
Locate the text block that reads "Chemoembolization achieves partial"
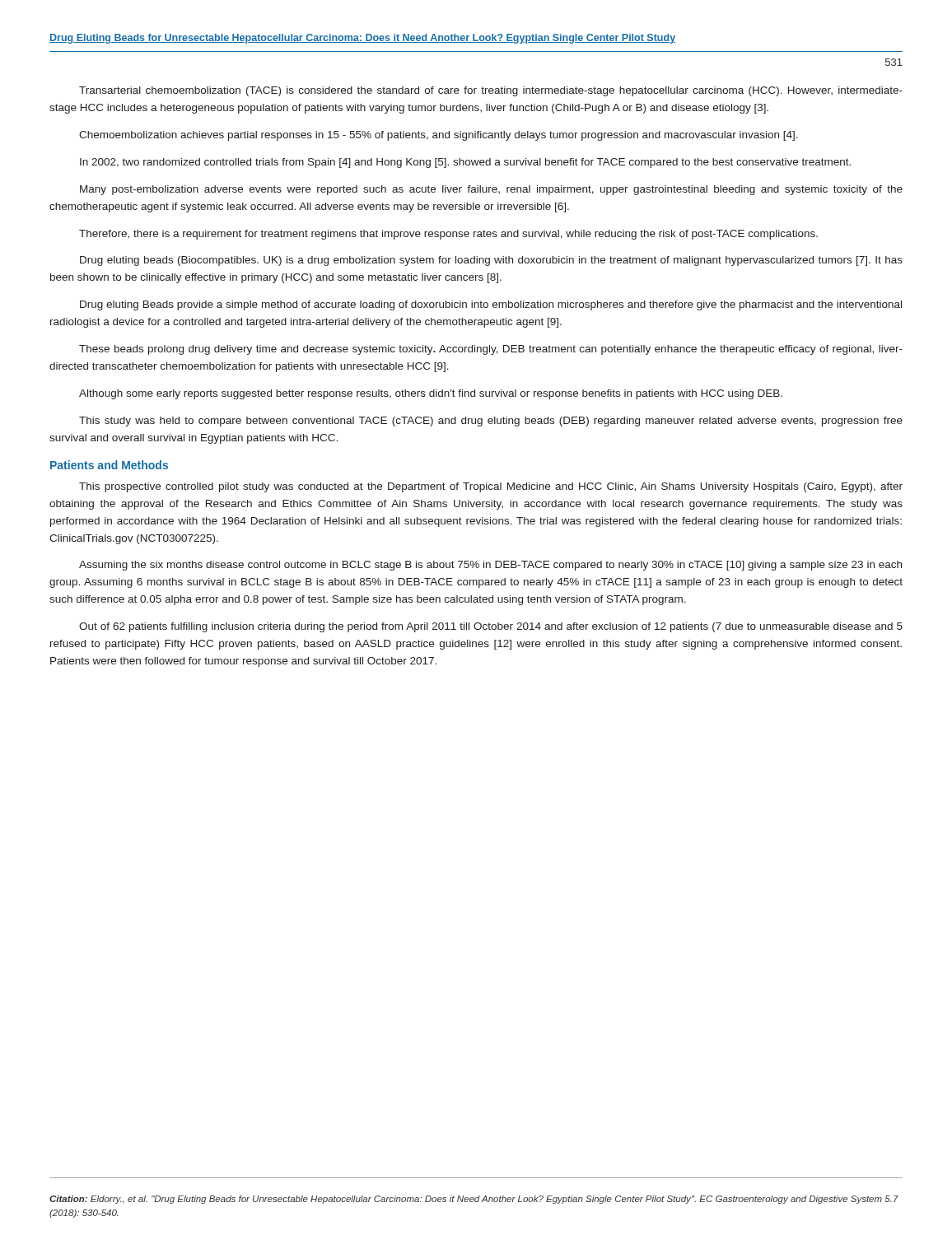click(x=439, y=134)
